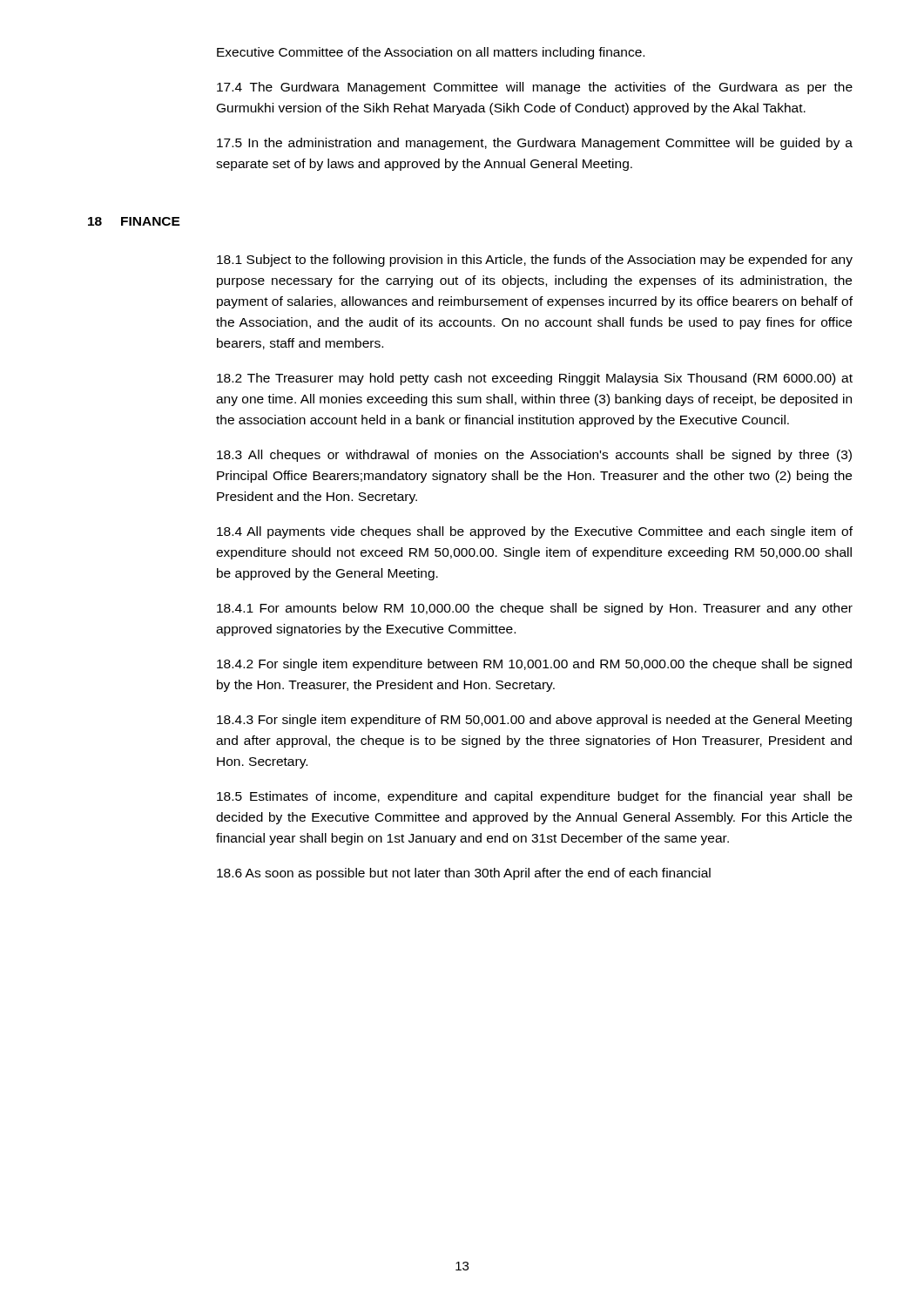
Task: Click on the text block starting "4.2 For single item"
Action: [534, 674]
